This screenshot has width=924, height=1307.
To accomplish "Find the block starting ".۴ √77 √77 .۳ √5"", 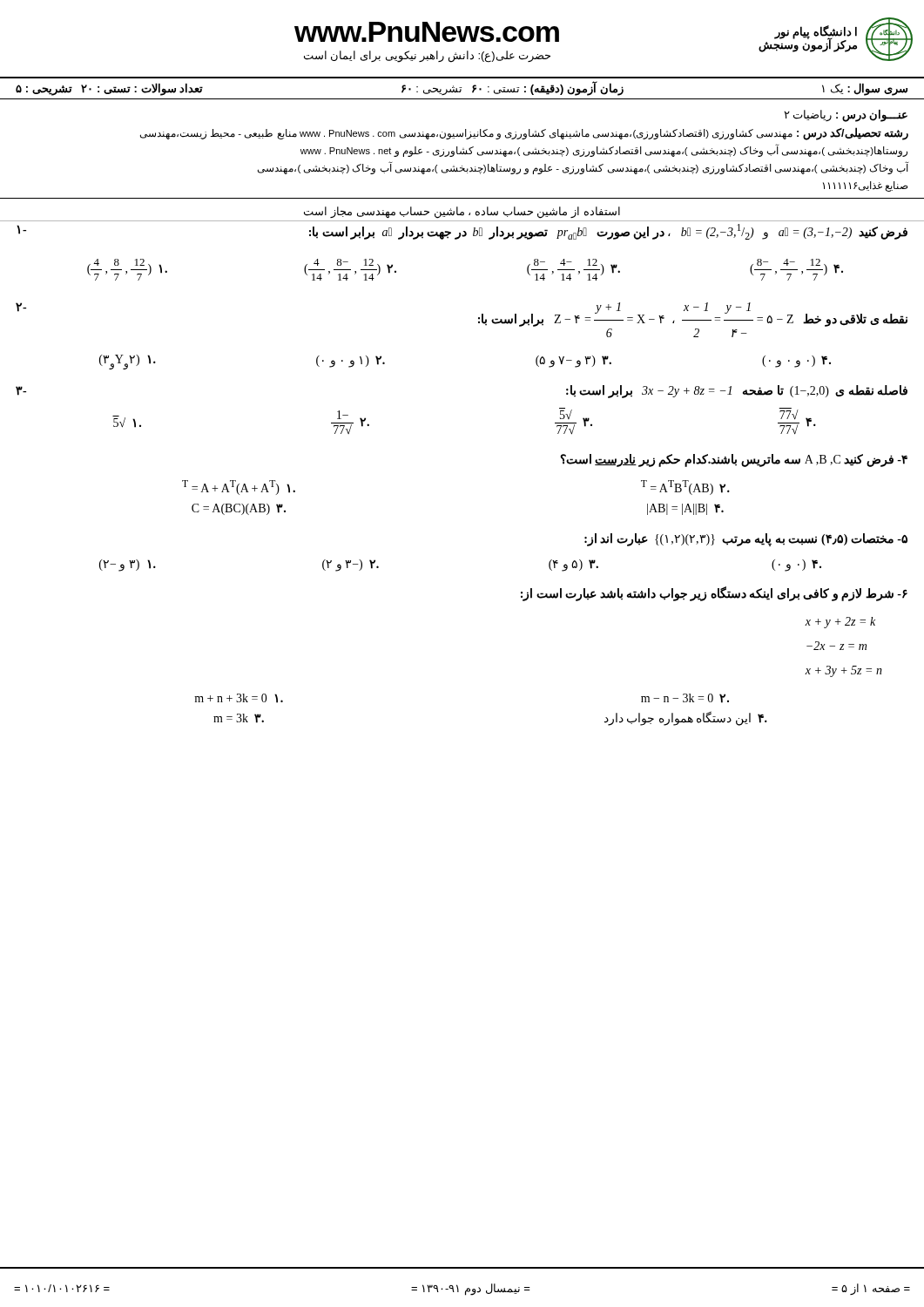I will (120, 422).
